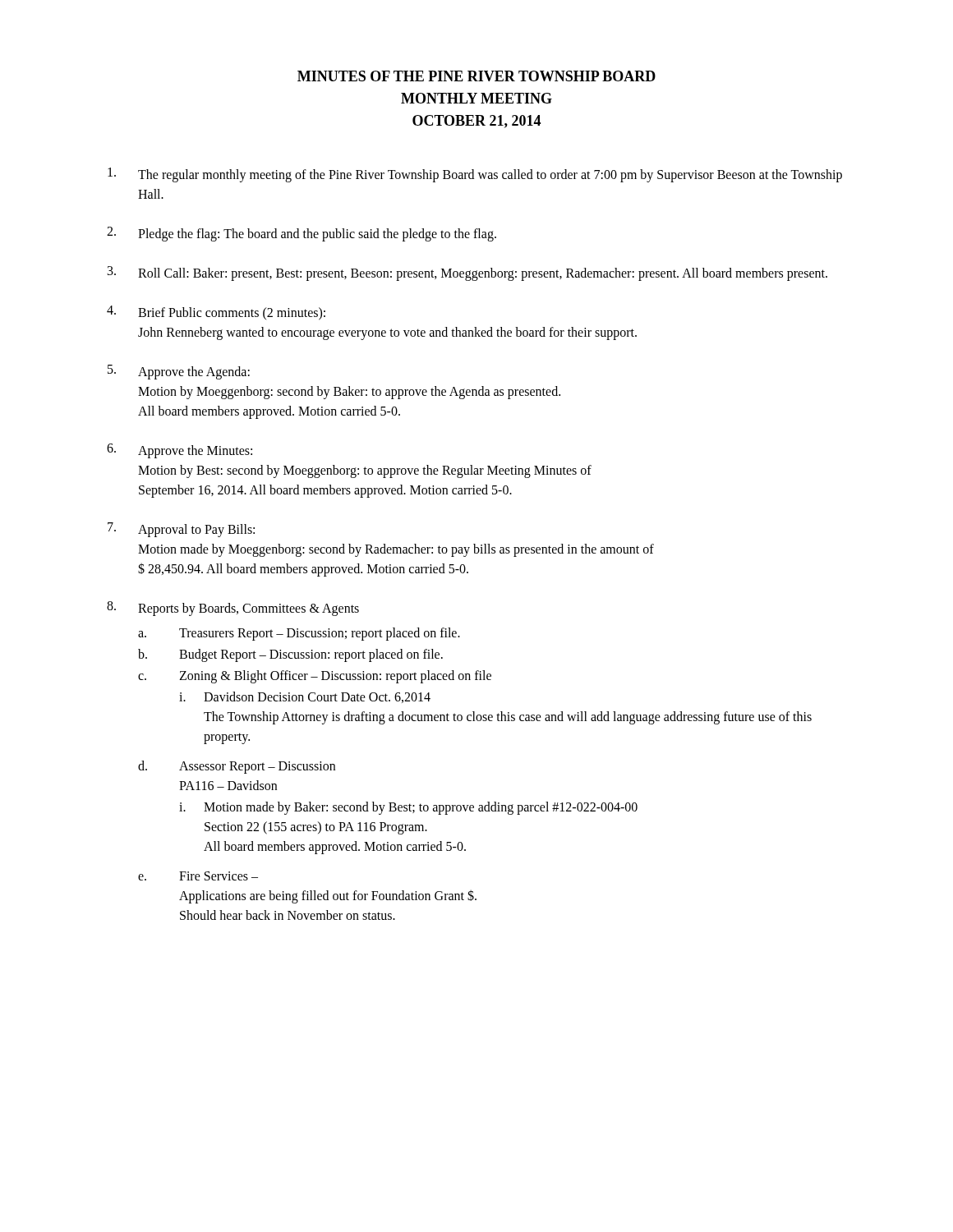Viewport: 953px width, 1232px height.
Task: Click on the list item that says "8. Reports by"
Action: [233, 609]
